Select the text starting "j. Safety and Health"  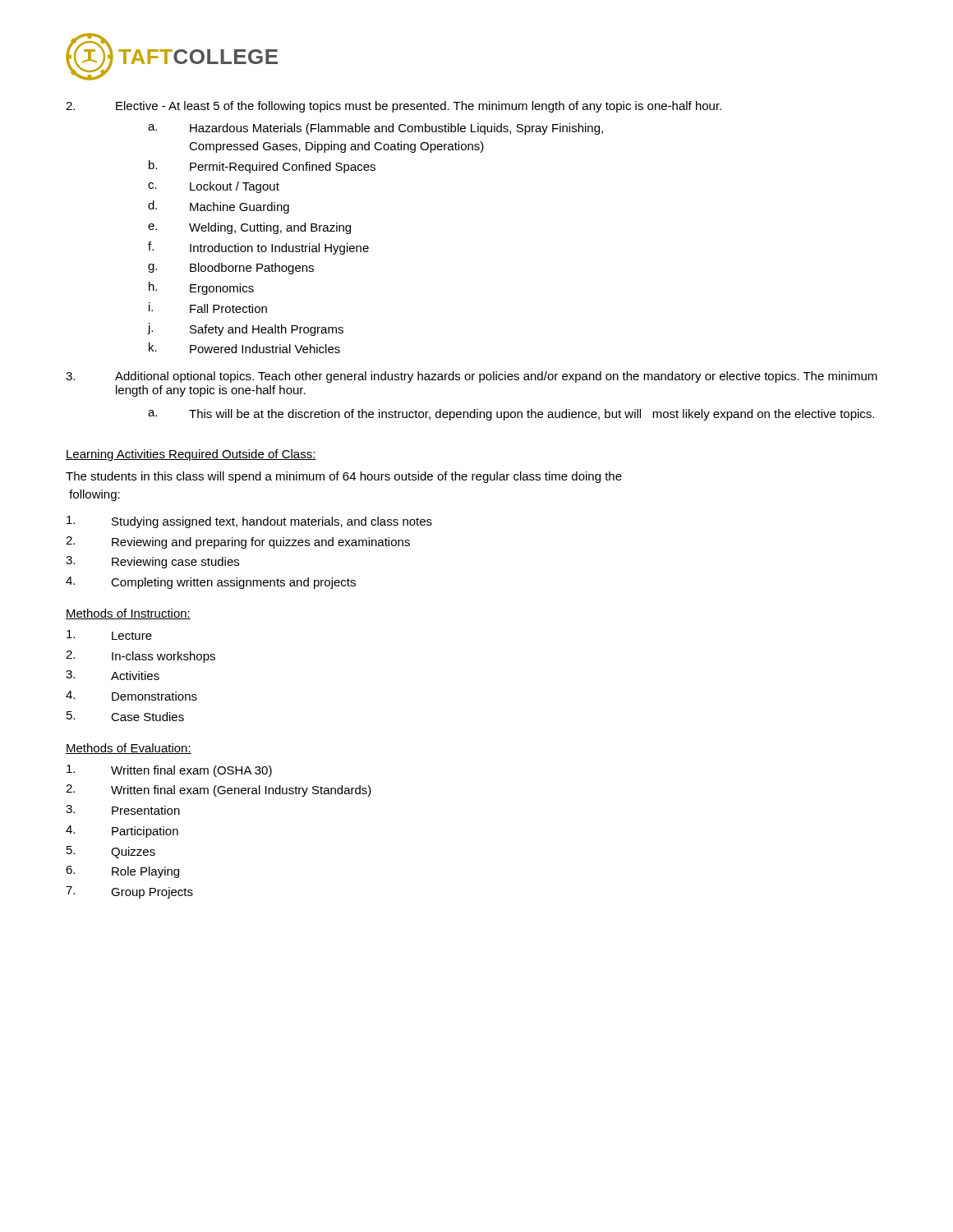246,329
